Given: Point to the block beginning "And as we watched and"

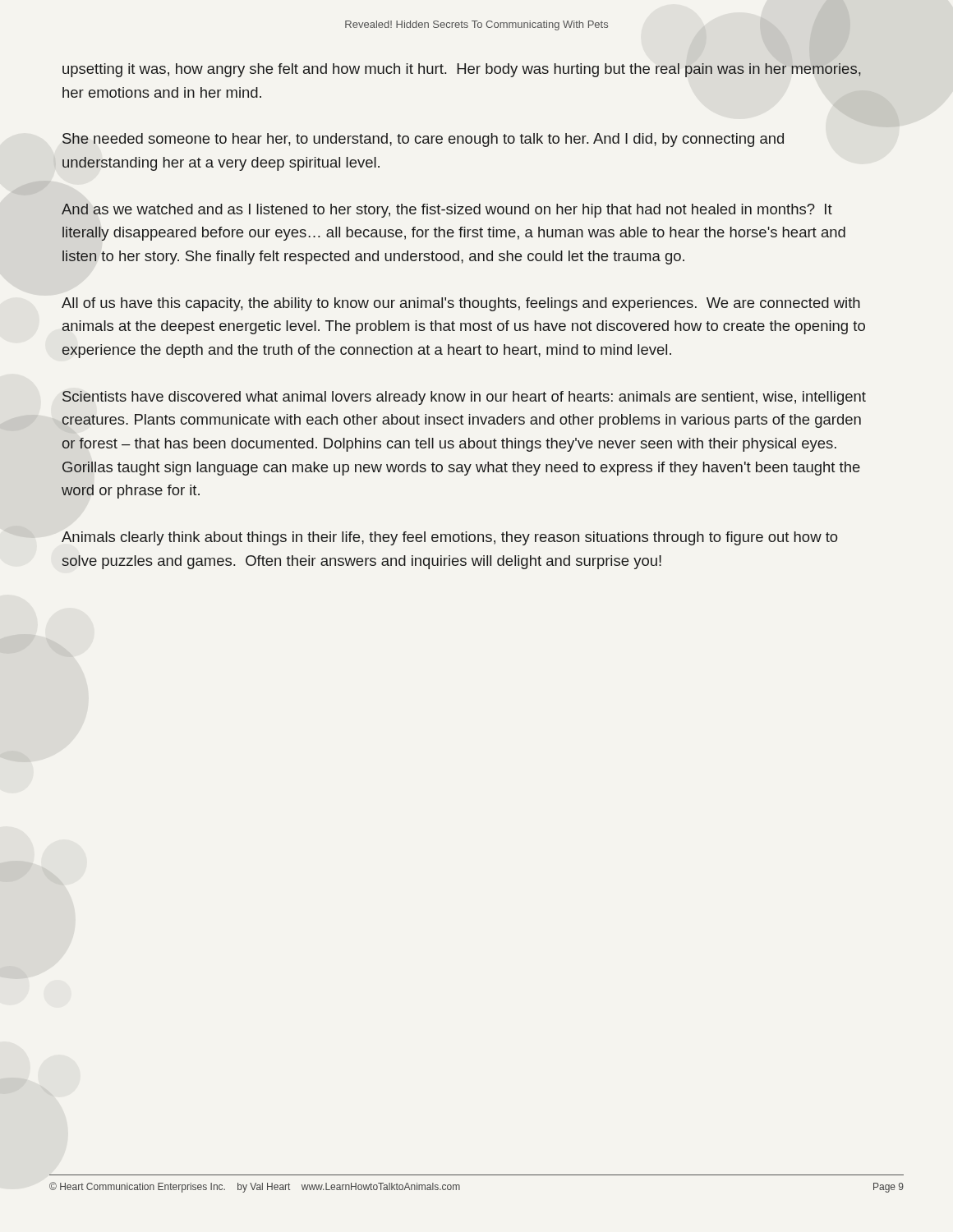Looking at the screenshot, I should click(454, 232).
